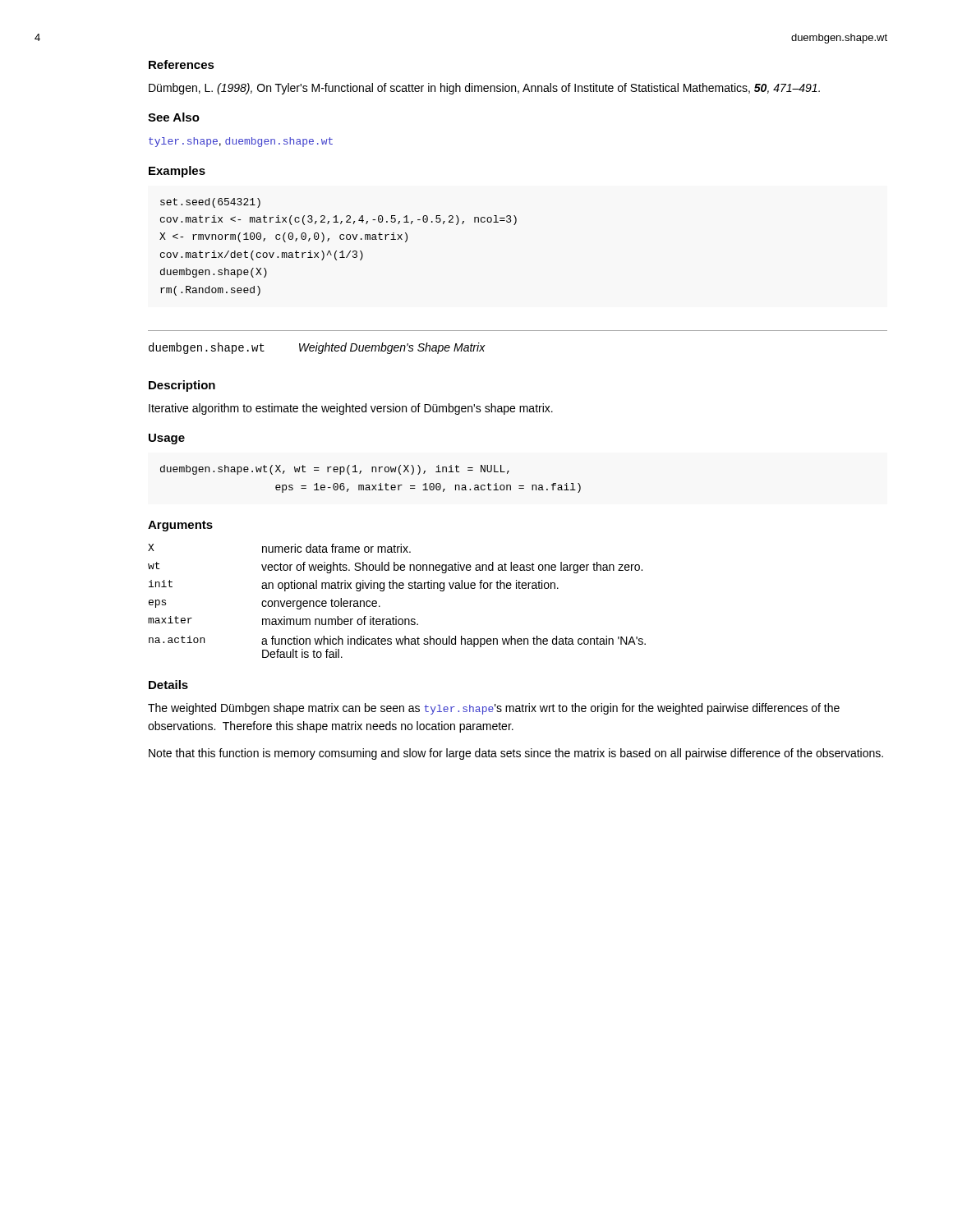Click on the table containing "convergence tolerance."
This screenshot has width=953, height=1232.
click(x=518, y=602)
